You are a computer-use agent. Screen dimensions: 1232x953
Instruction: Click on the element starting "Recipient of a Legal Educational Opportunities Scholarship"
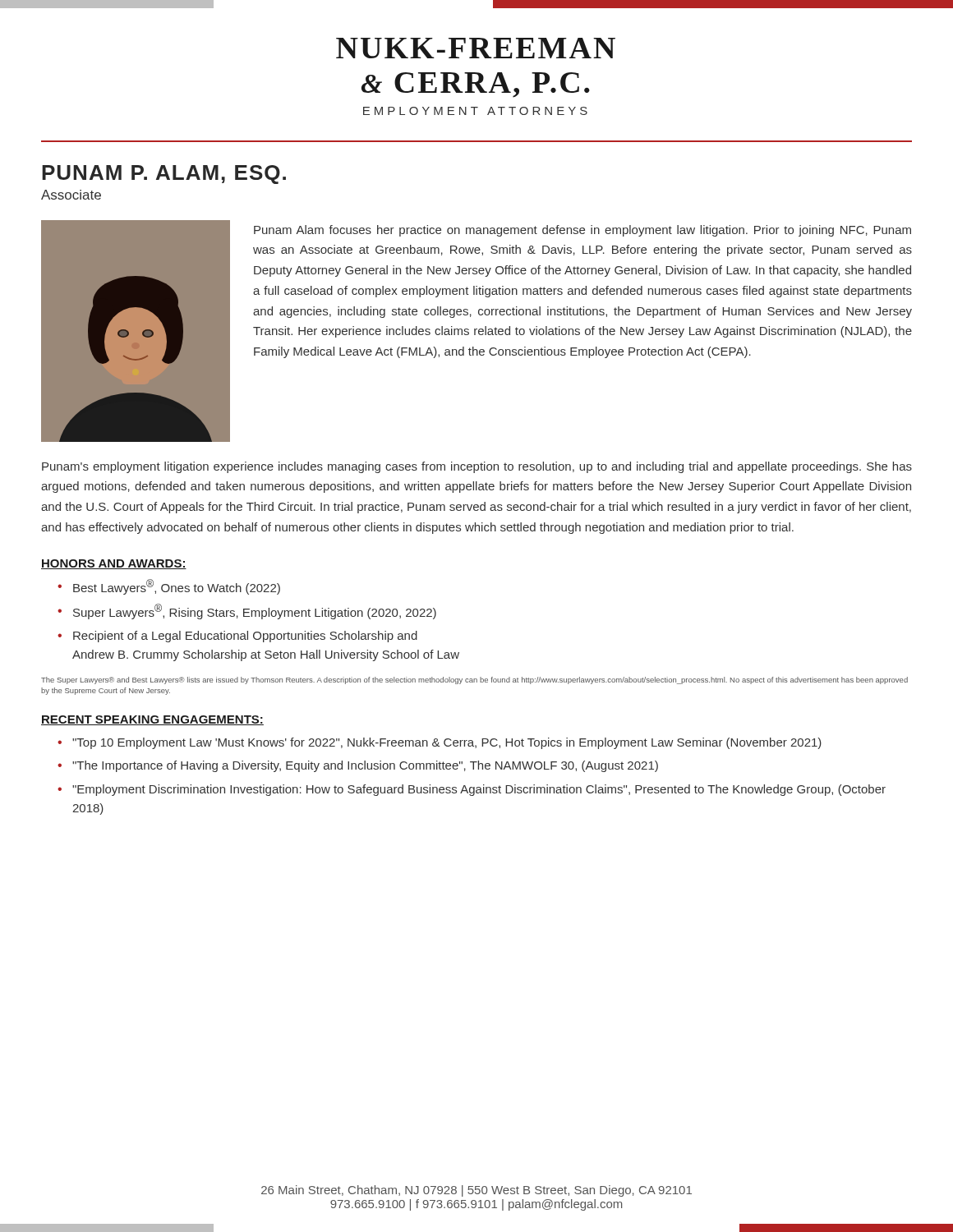tap(266, 645)
